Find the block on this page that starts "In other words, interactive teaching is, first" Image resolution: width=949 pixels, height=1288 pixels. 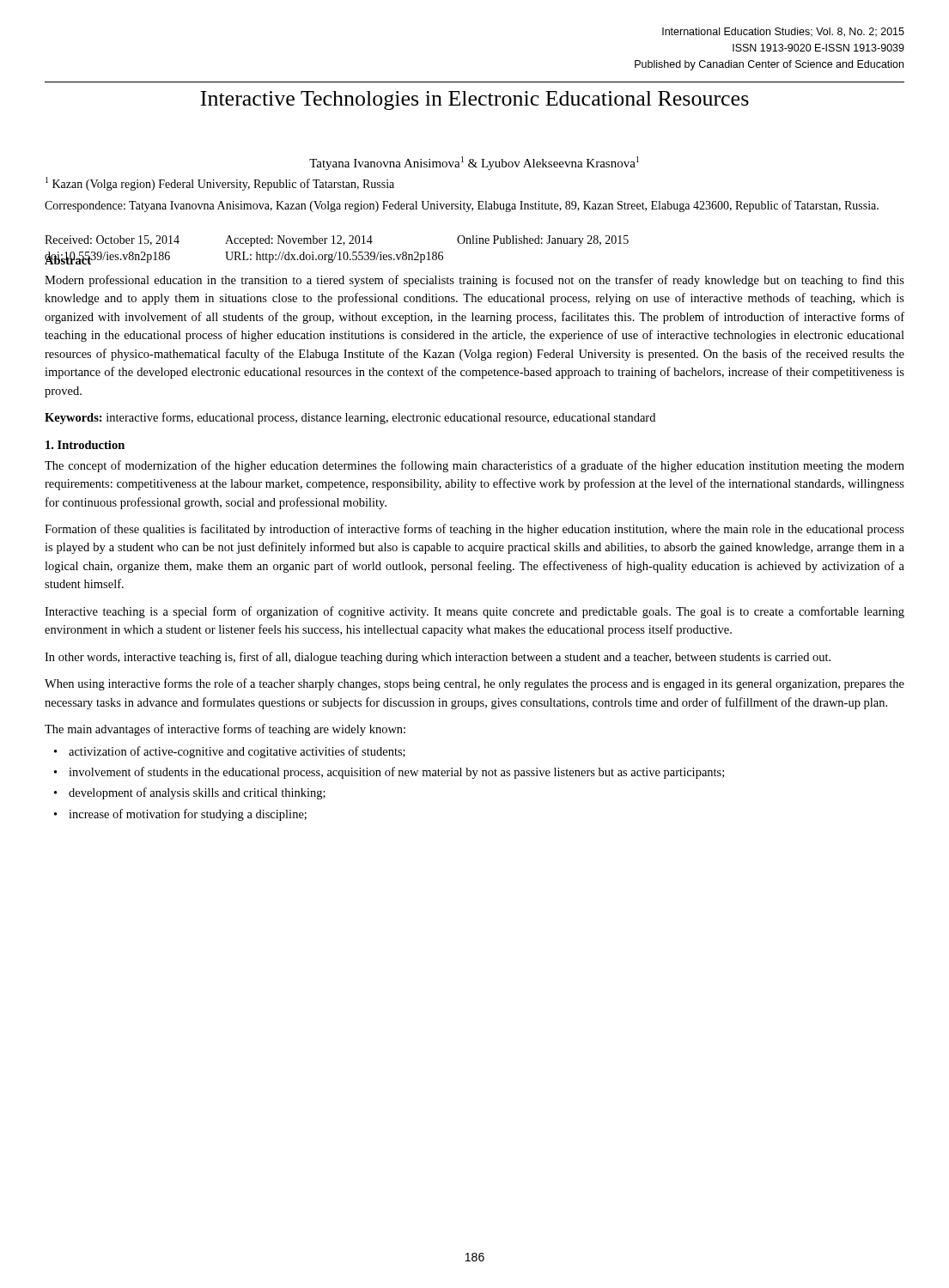coord(438,657)
